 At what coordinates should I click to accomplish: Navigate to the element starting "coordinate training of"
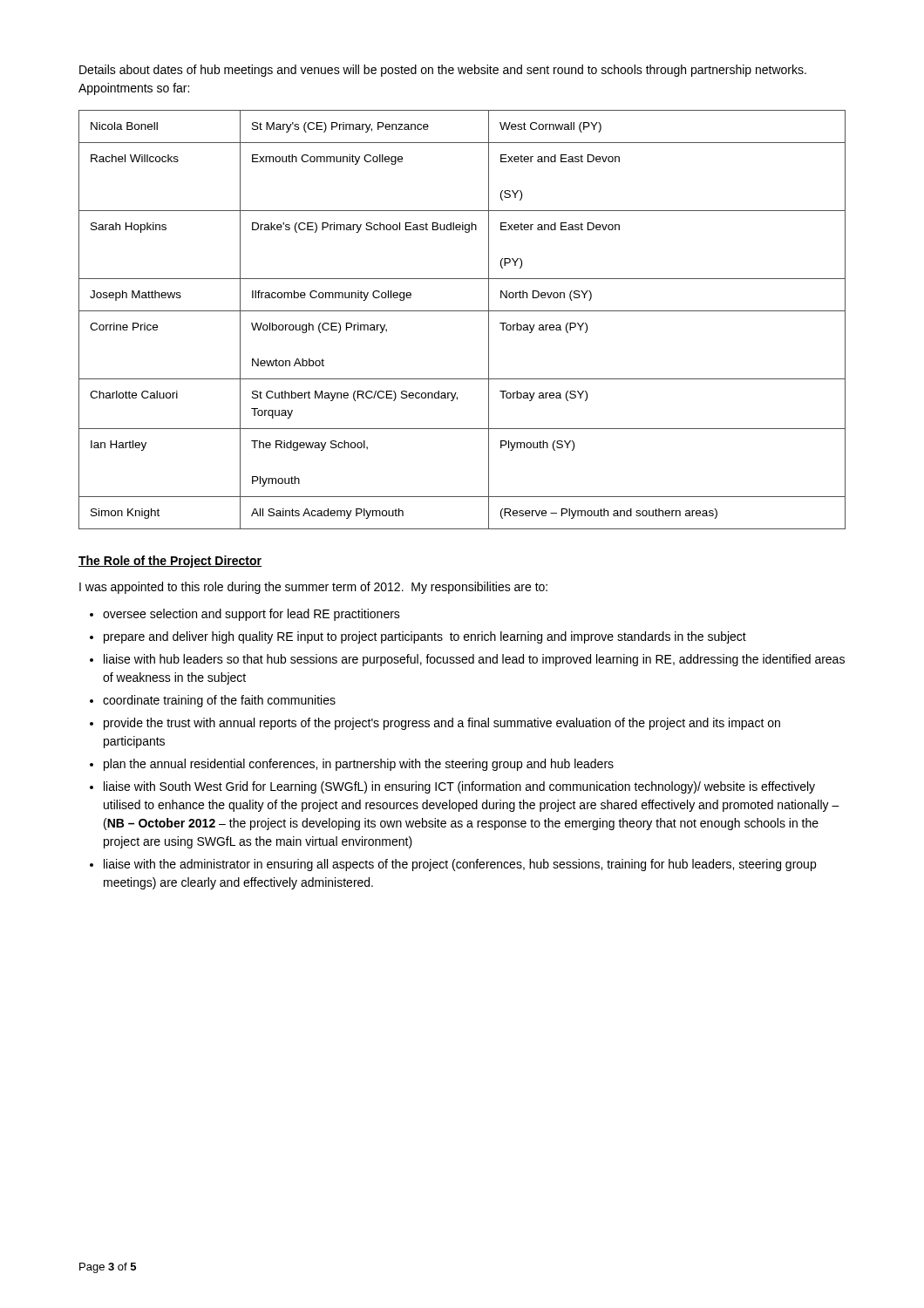coord(219,700)
